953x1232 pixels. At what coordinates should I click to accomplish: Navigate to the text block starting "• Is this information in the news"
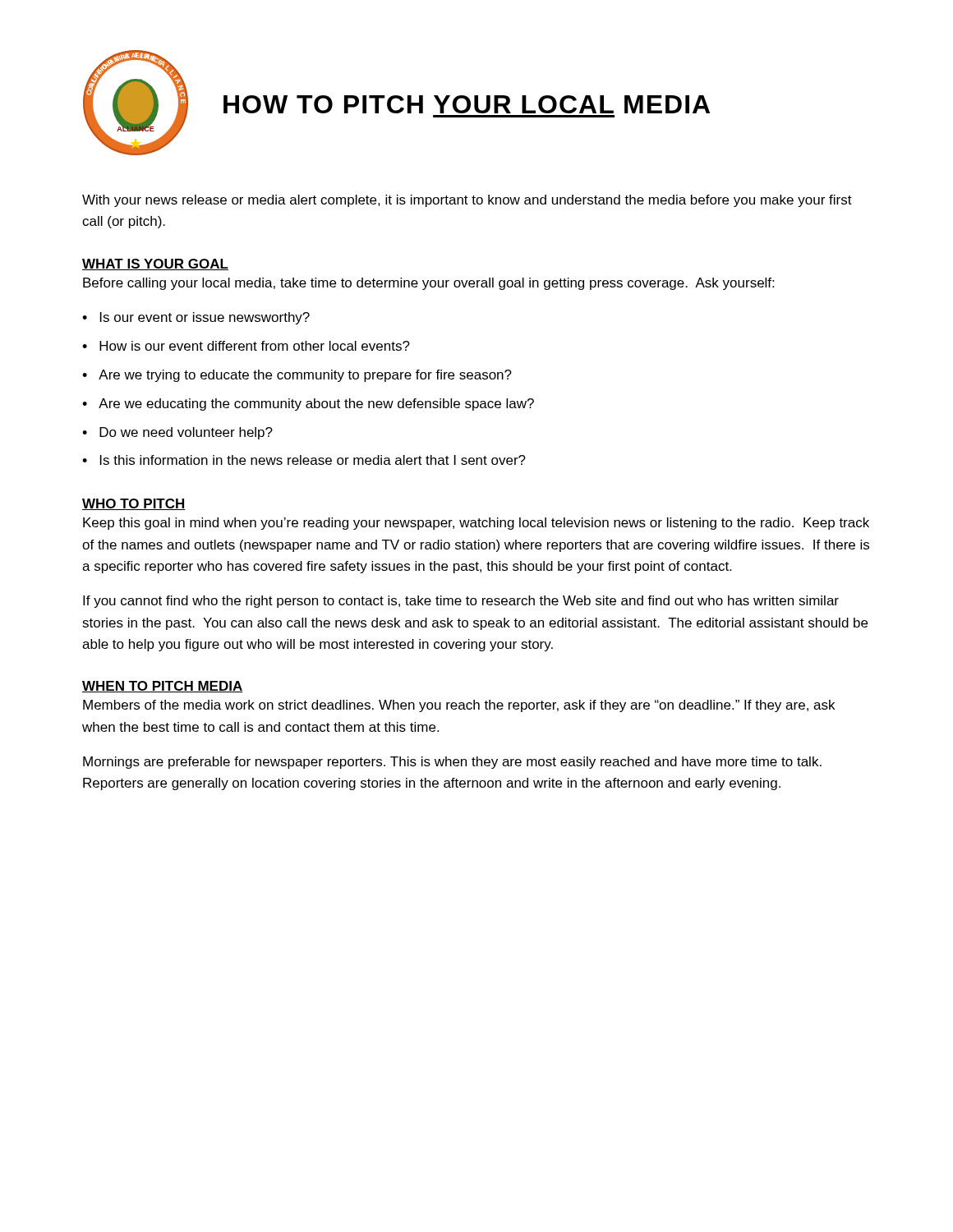tap(304, 462)
